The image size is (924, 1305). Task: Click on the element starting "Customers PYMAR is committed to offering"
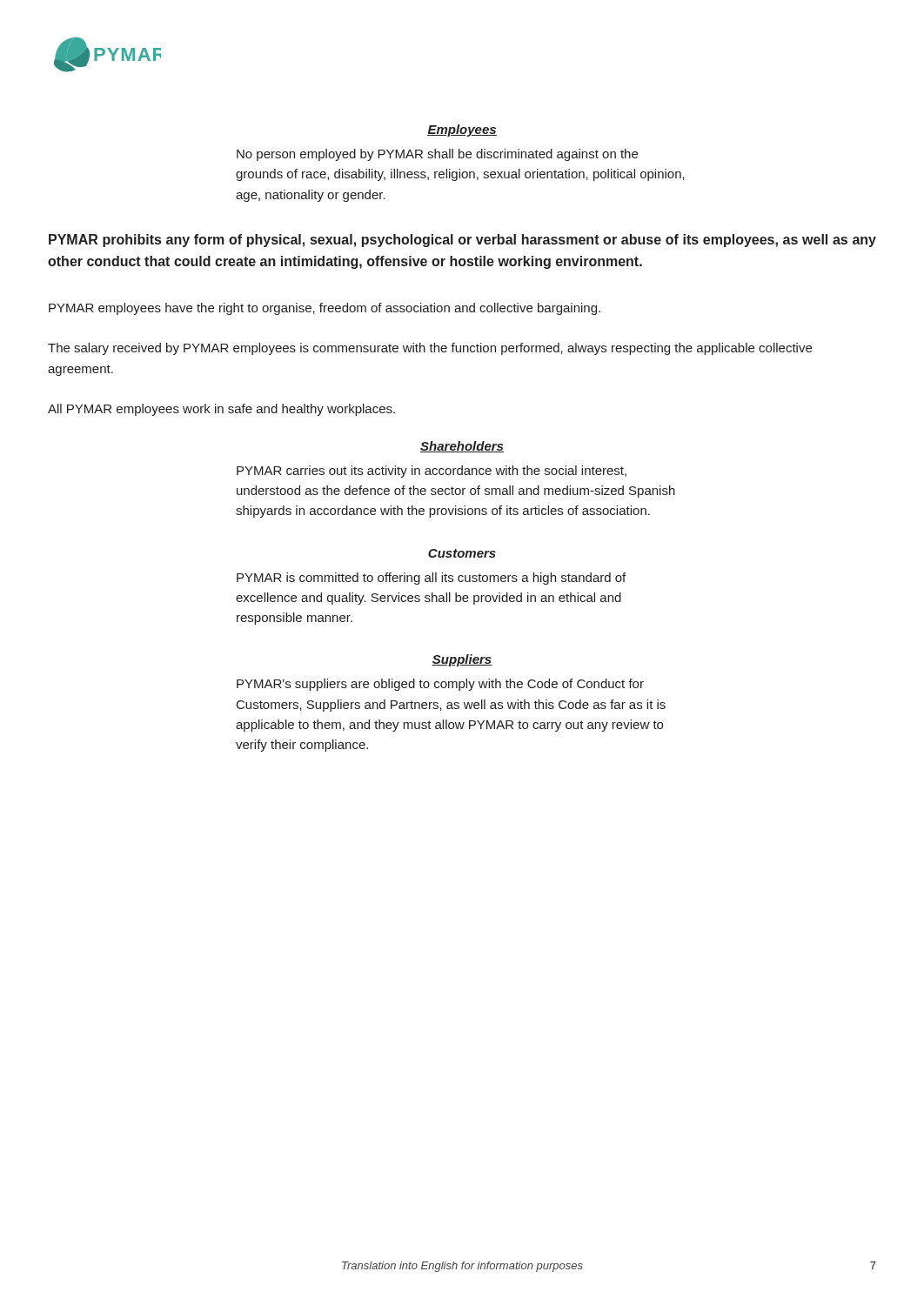[x=462, y=586]
